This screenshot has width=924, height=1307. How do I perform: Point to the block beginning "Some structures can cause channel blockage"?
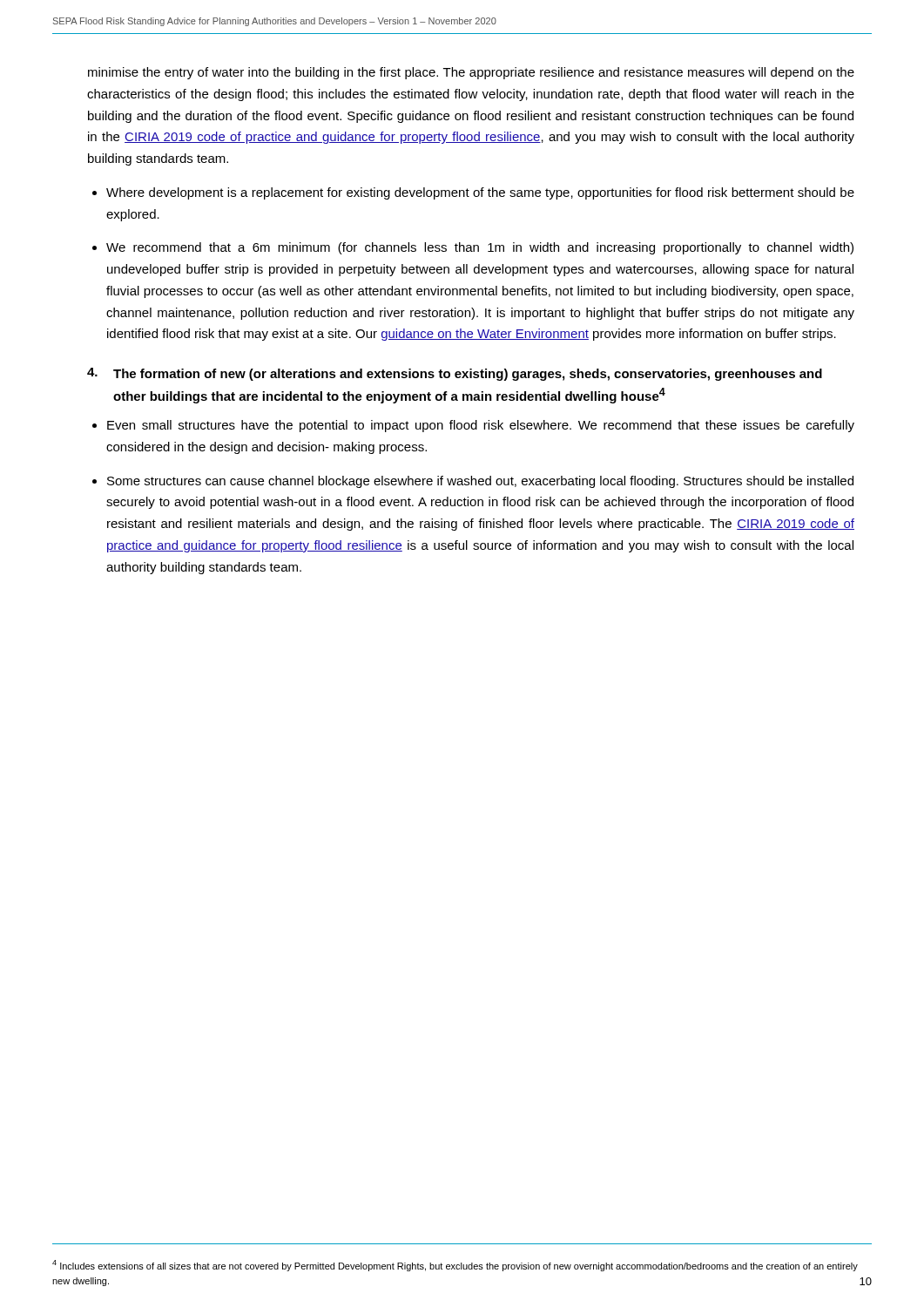pyautogui.click(x=480, y=524)
